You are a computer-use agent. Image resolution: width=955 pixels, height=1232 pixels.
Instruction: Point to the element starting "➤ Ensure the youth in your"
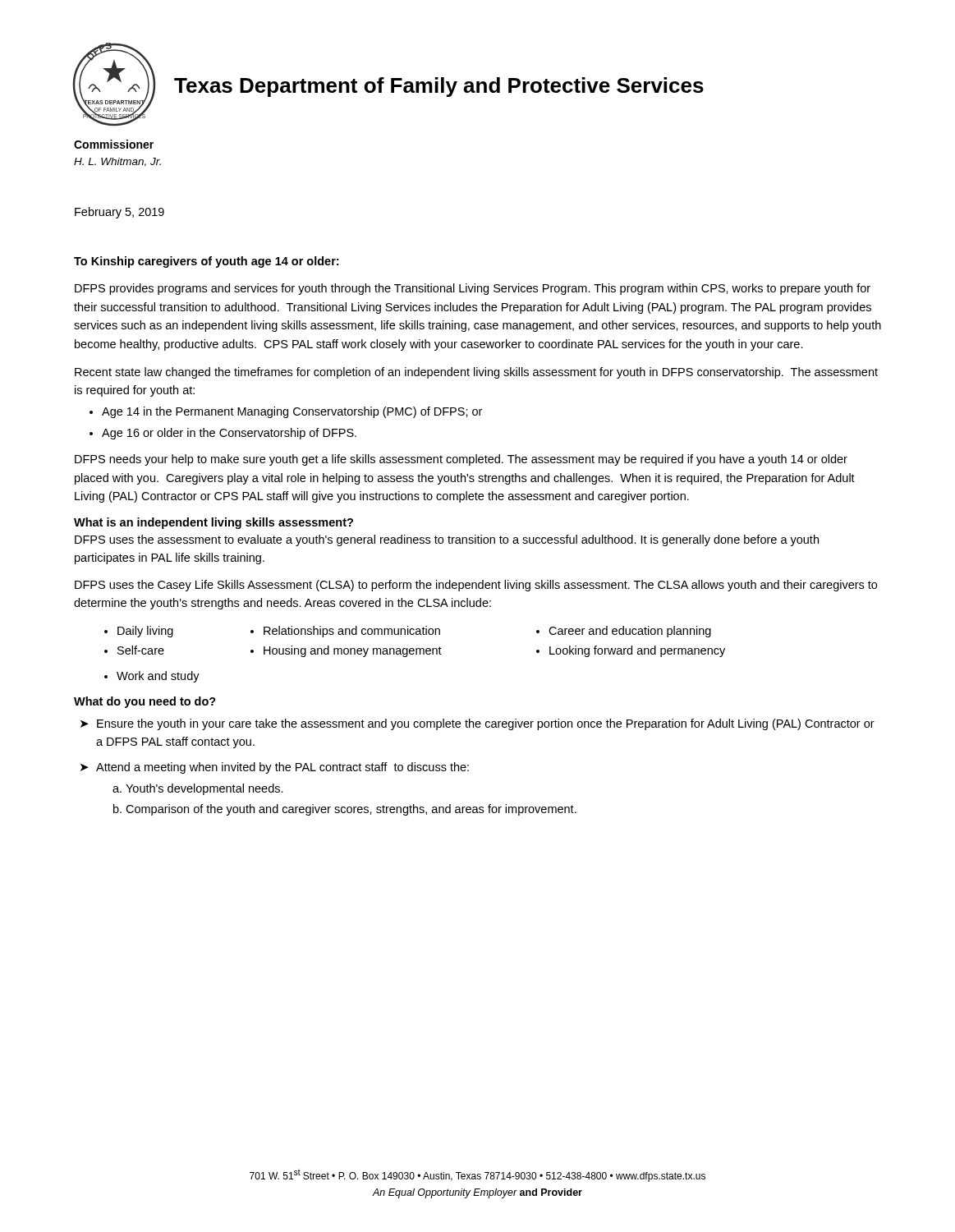coord(481,733)
